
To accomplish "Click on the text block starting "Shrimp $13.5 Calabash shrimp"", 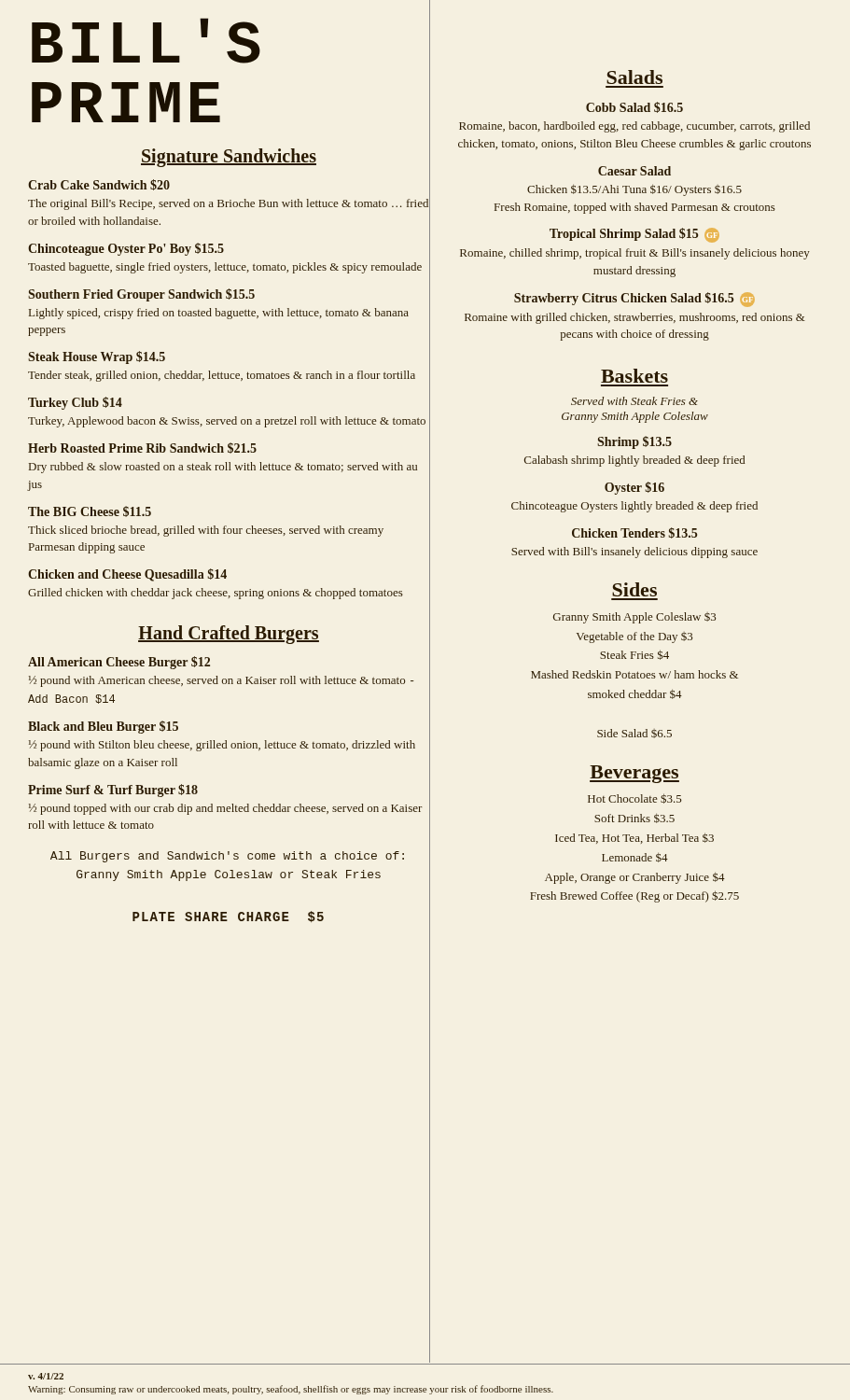I will pos(634,452).
